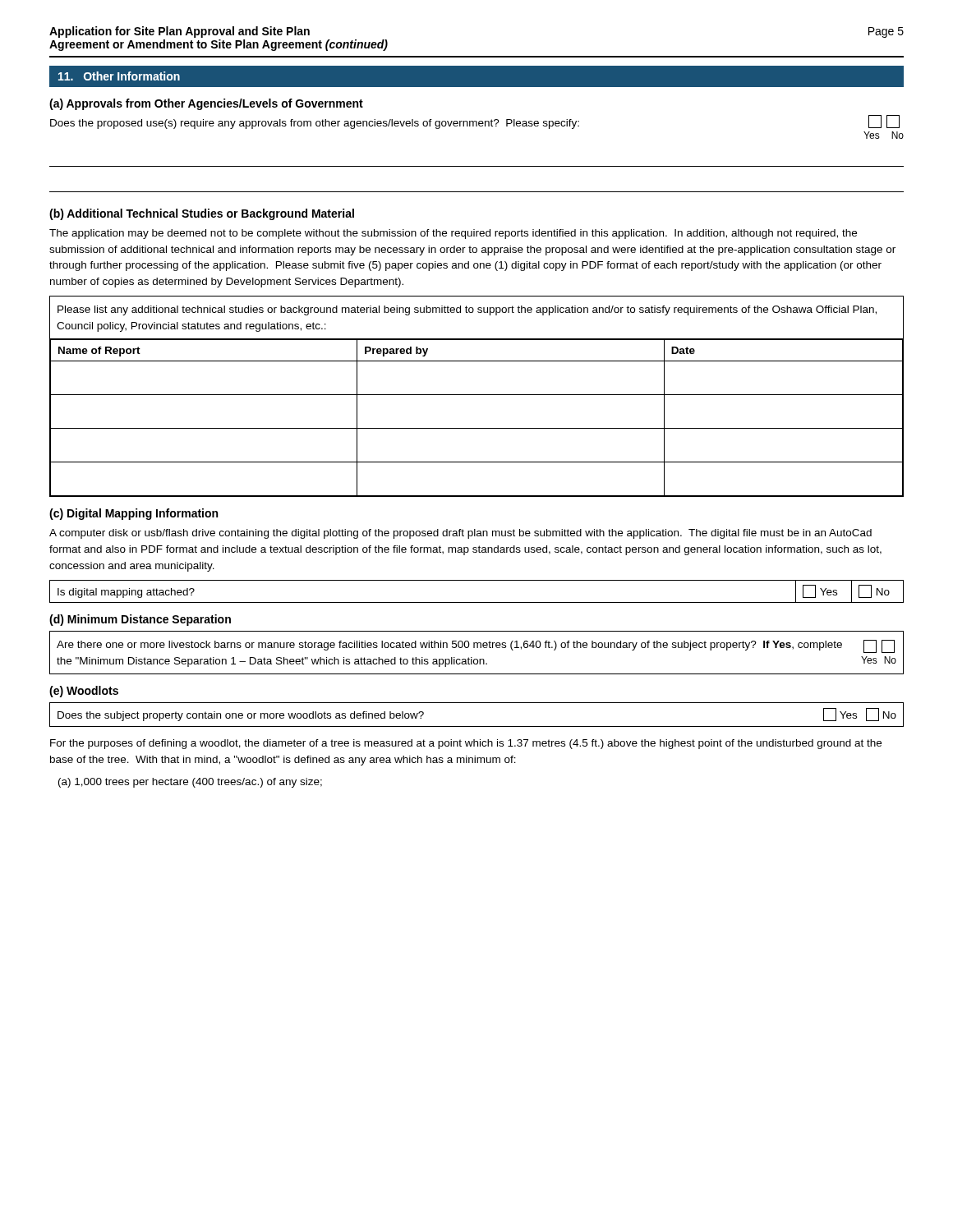Viewport: 953px width, 1232px height.
Task: Find "(c) Digital Mapping Information" on this page
Action: 134,514
